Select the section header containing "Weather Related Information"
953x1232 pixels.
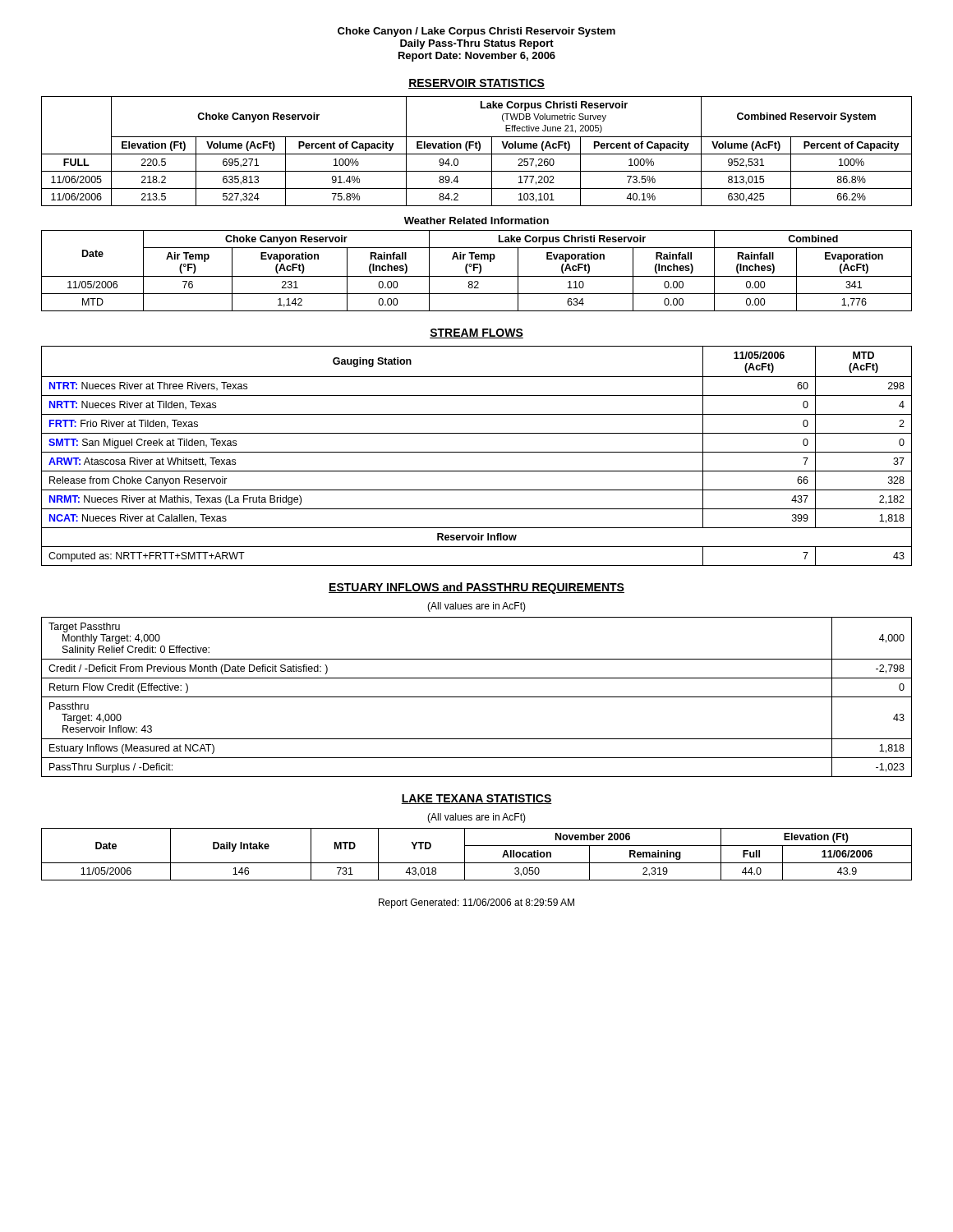tap(476, 221)
